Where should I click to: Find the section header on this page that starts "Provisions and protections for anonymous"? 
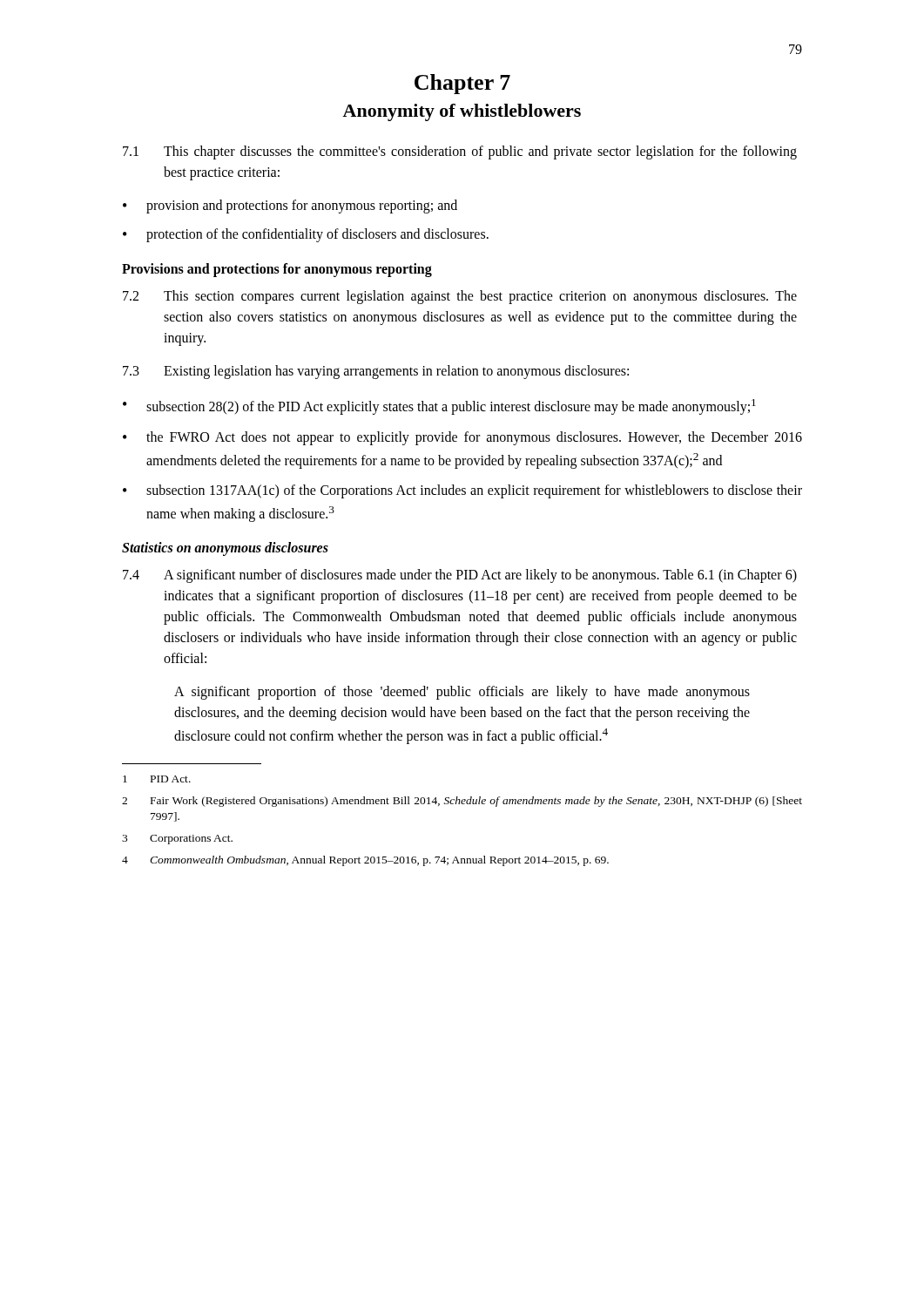[x=277, y=269]
